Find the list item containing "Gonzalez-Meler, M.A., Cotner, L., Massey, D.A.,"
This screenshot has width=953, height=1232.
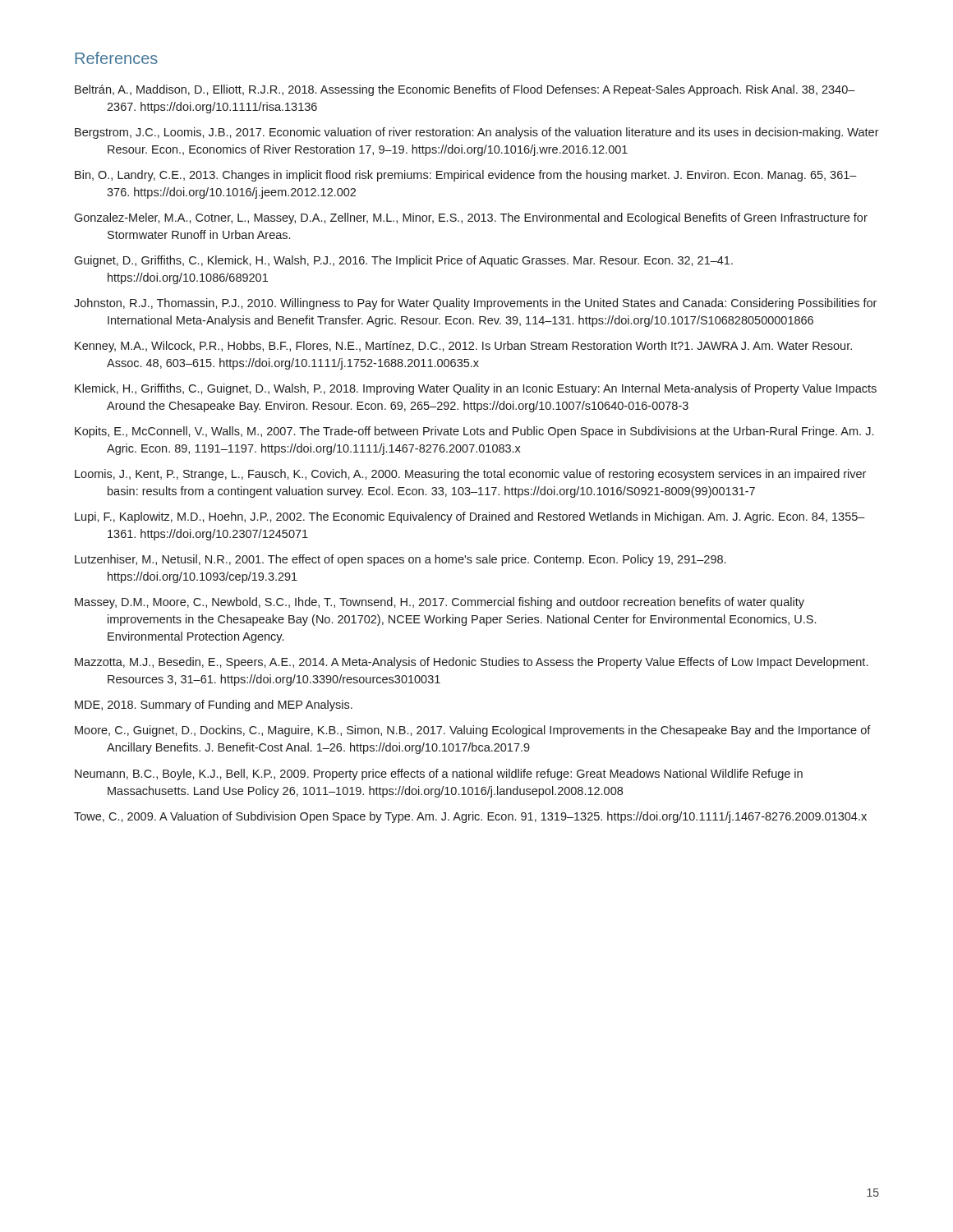pos(471,226)
